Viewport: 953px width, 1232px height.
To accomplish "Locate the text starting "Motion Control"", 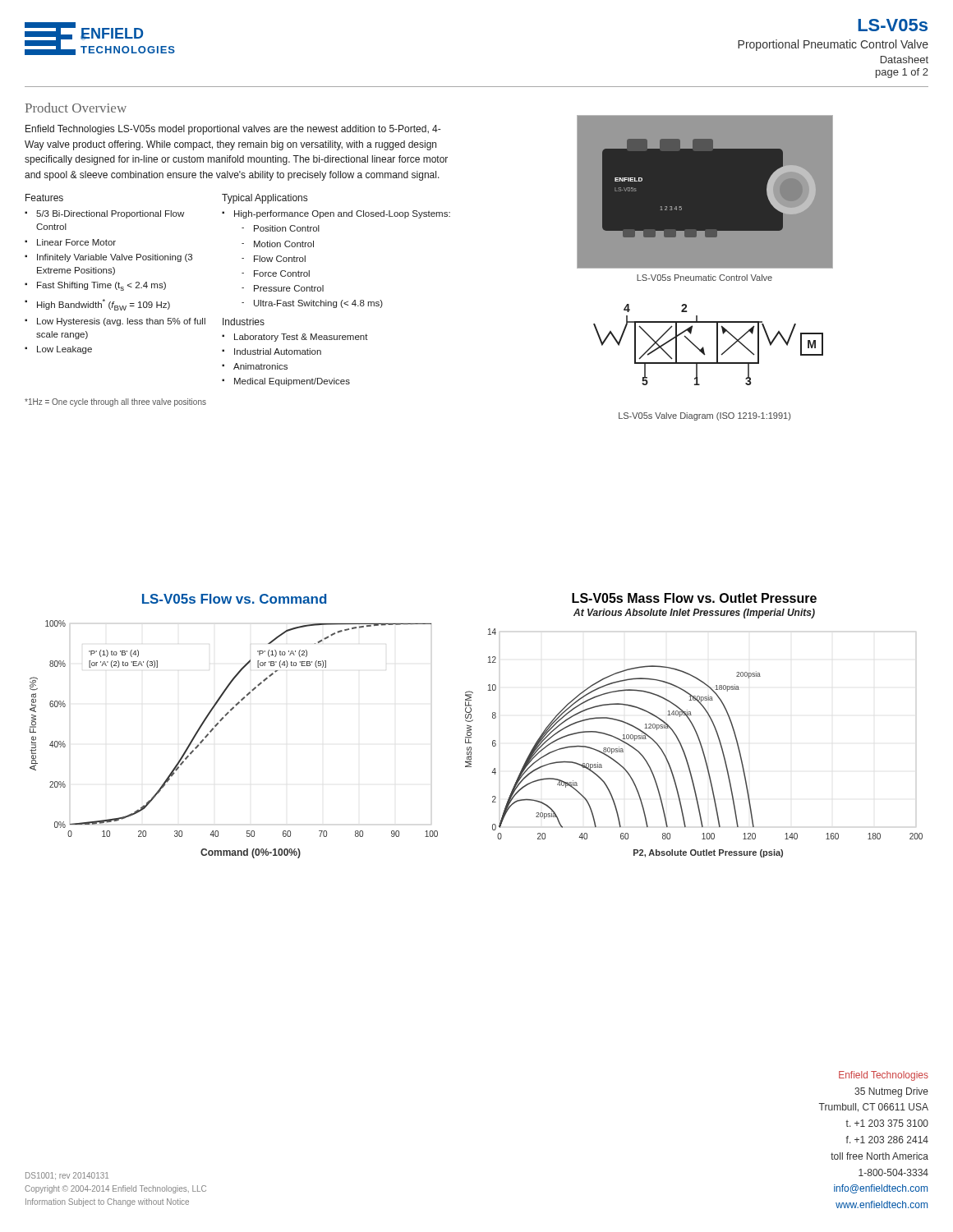I will pos(284,244).
